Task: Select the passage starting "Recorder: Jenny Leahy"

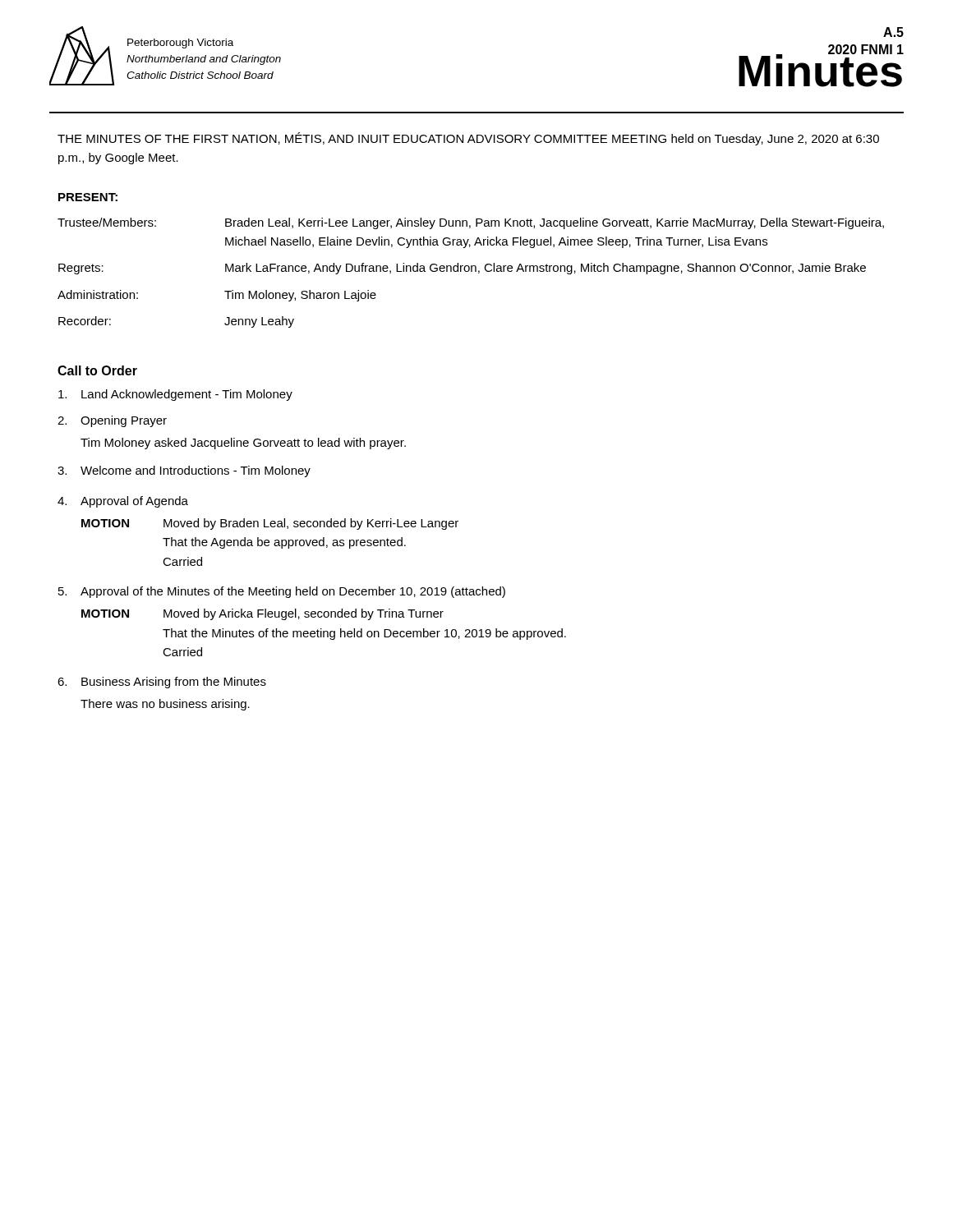Action: point(81,322)
